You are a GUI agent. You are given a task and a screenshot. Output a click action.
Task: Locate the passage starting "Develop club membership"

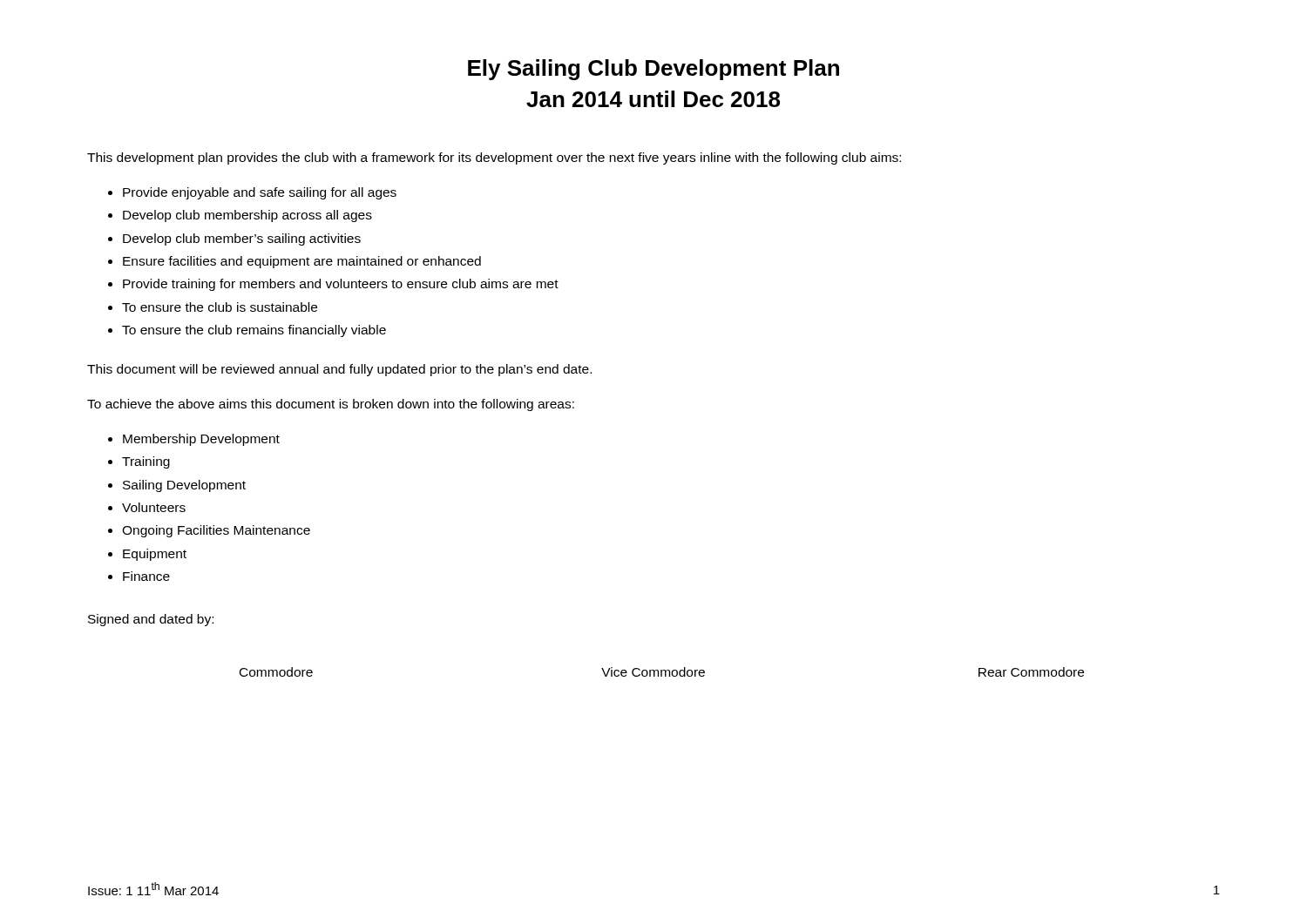click(247, 215)
